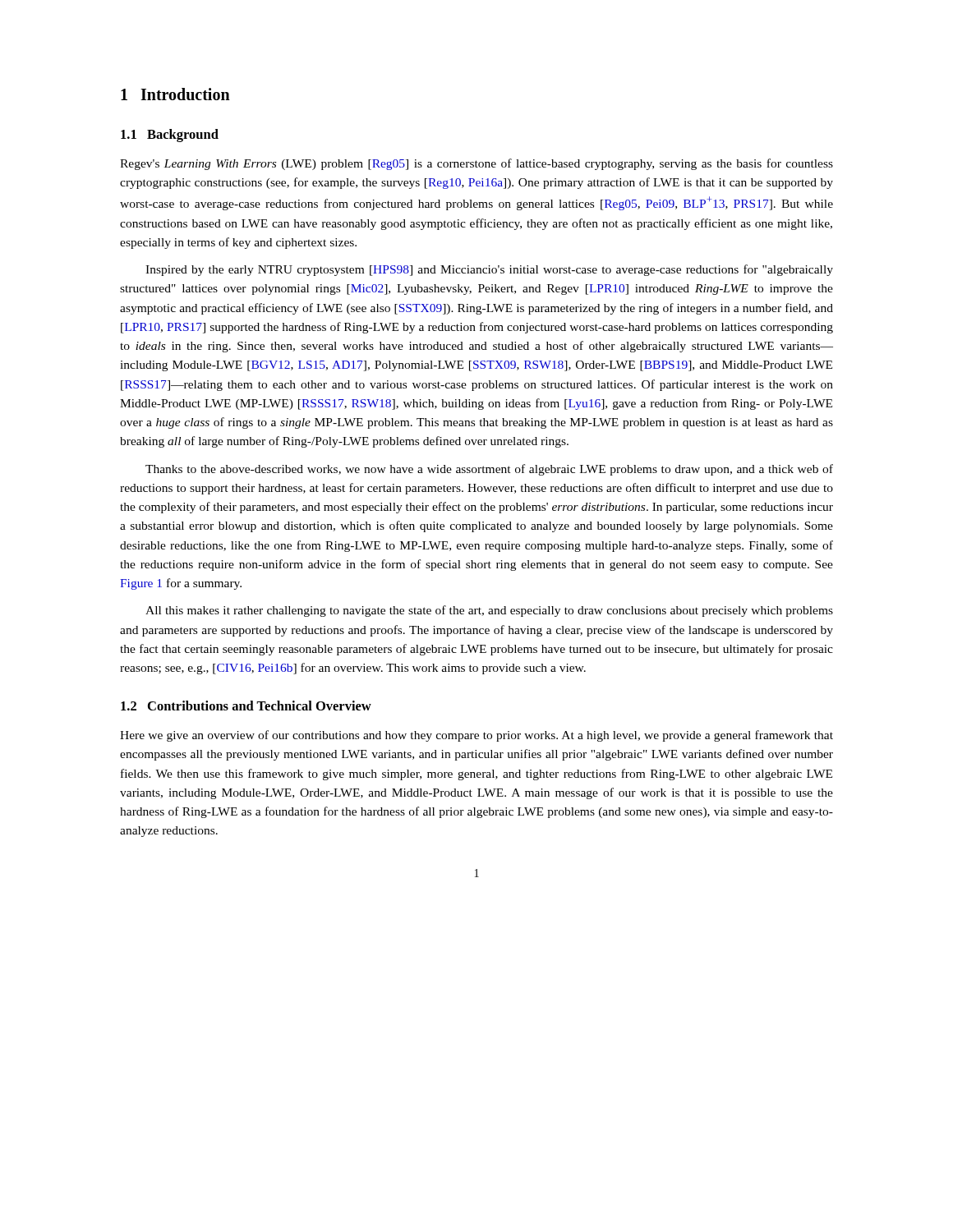Locate the passage starting "1.1 Background"
This screenshot has width=953, height=1232.
coord(170,136)
